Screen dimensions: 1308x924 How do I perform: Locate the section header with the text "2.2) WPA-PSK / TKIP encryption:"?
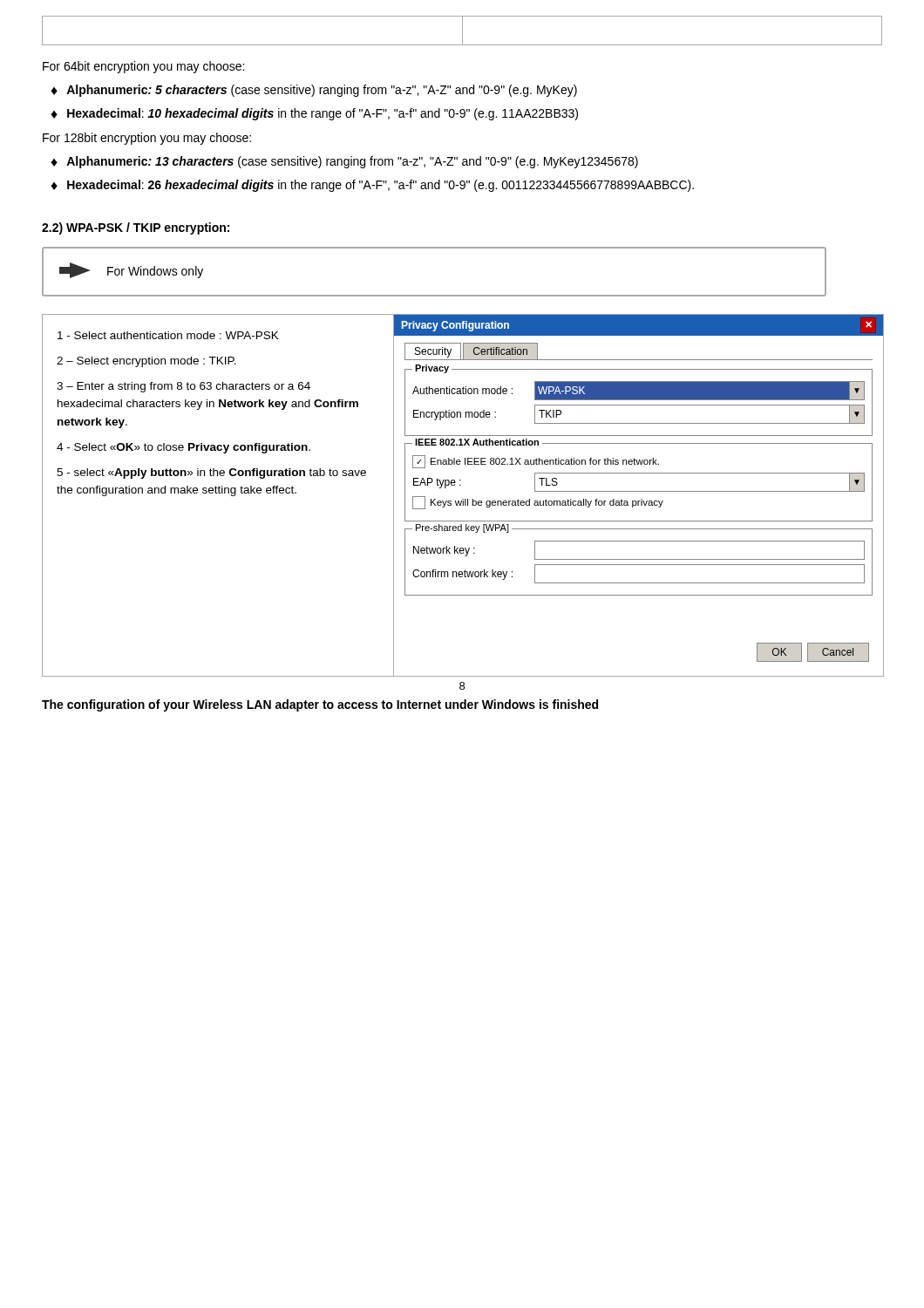click(136, 227)
